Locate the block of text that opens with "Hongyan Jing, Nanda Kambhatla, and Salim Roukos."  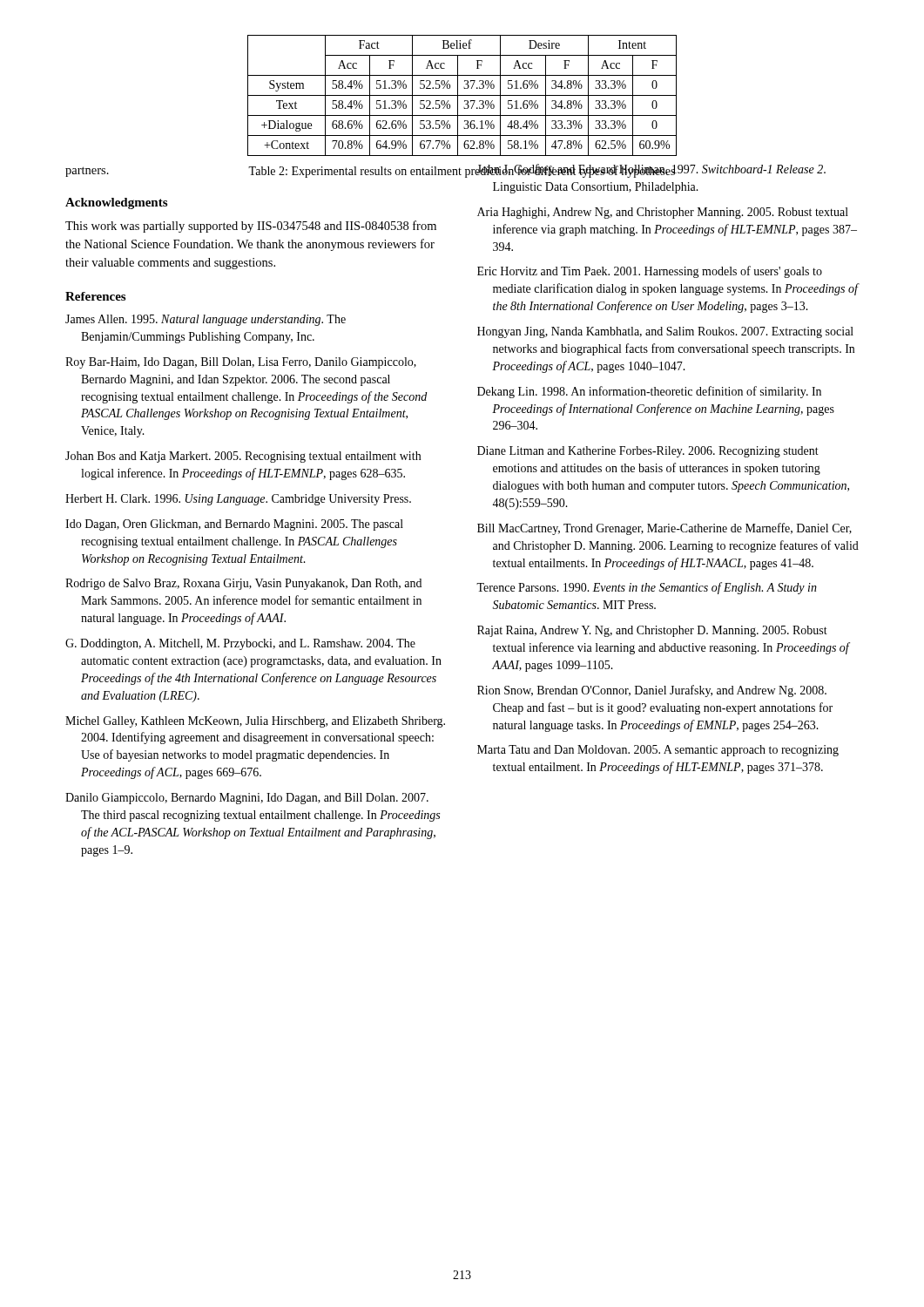666,349
